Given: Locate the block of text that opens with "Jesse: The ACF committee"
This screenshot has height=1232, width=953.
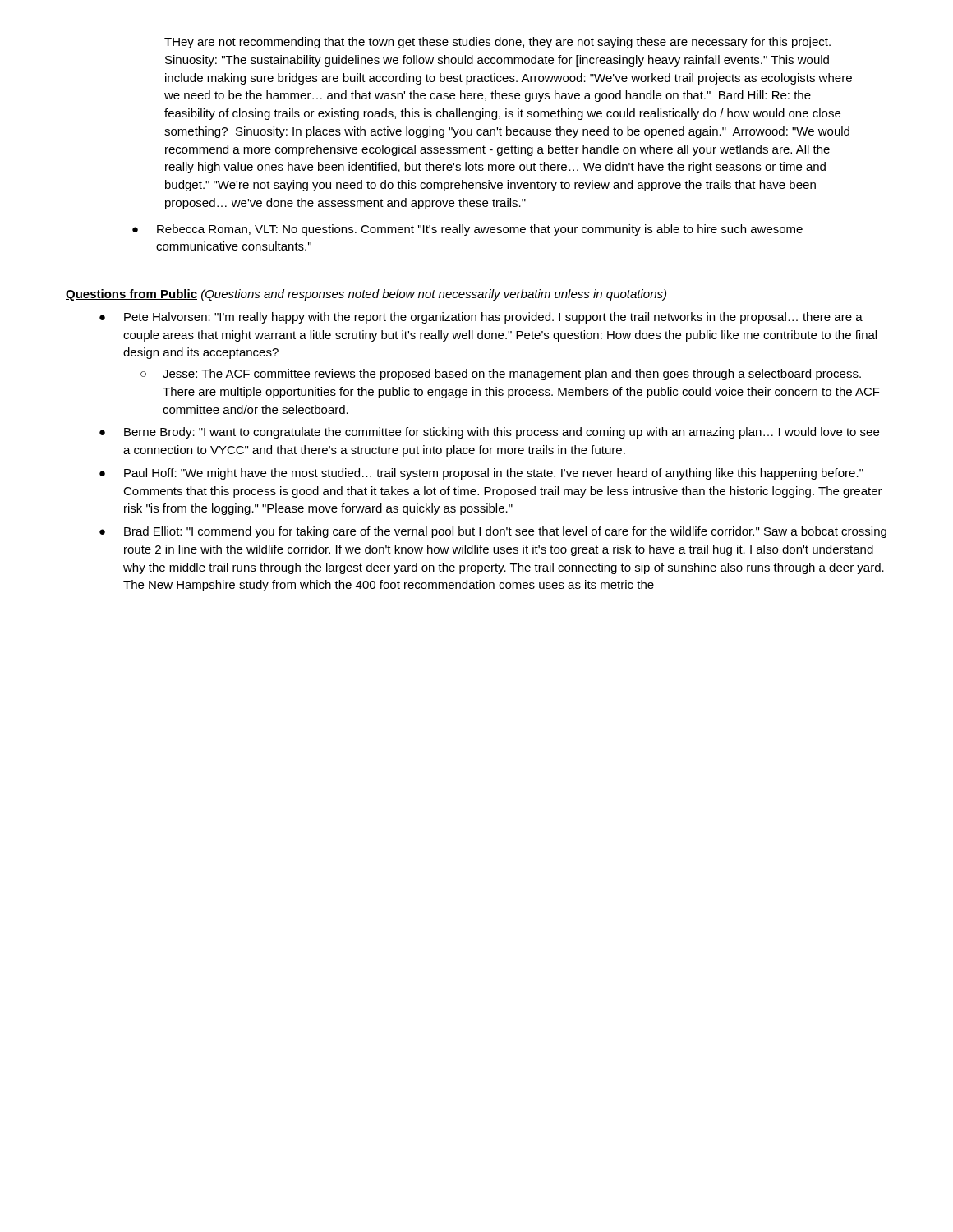Looking at the screenshot, I should click(521, 391).
